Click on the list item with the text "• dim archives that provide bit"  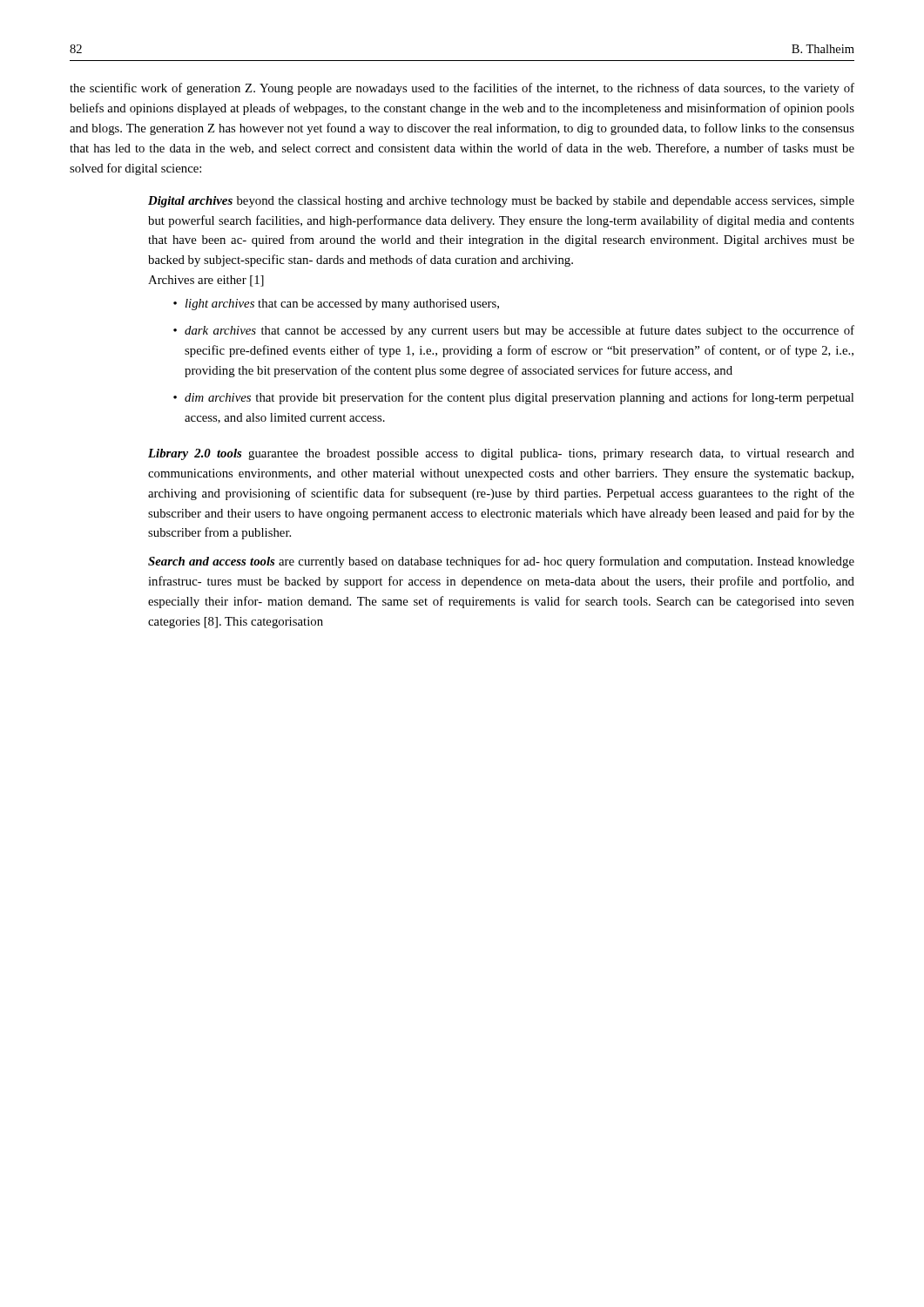point(510,408)
